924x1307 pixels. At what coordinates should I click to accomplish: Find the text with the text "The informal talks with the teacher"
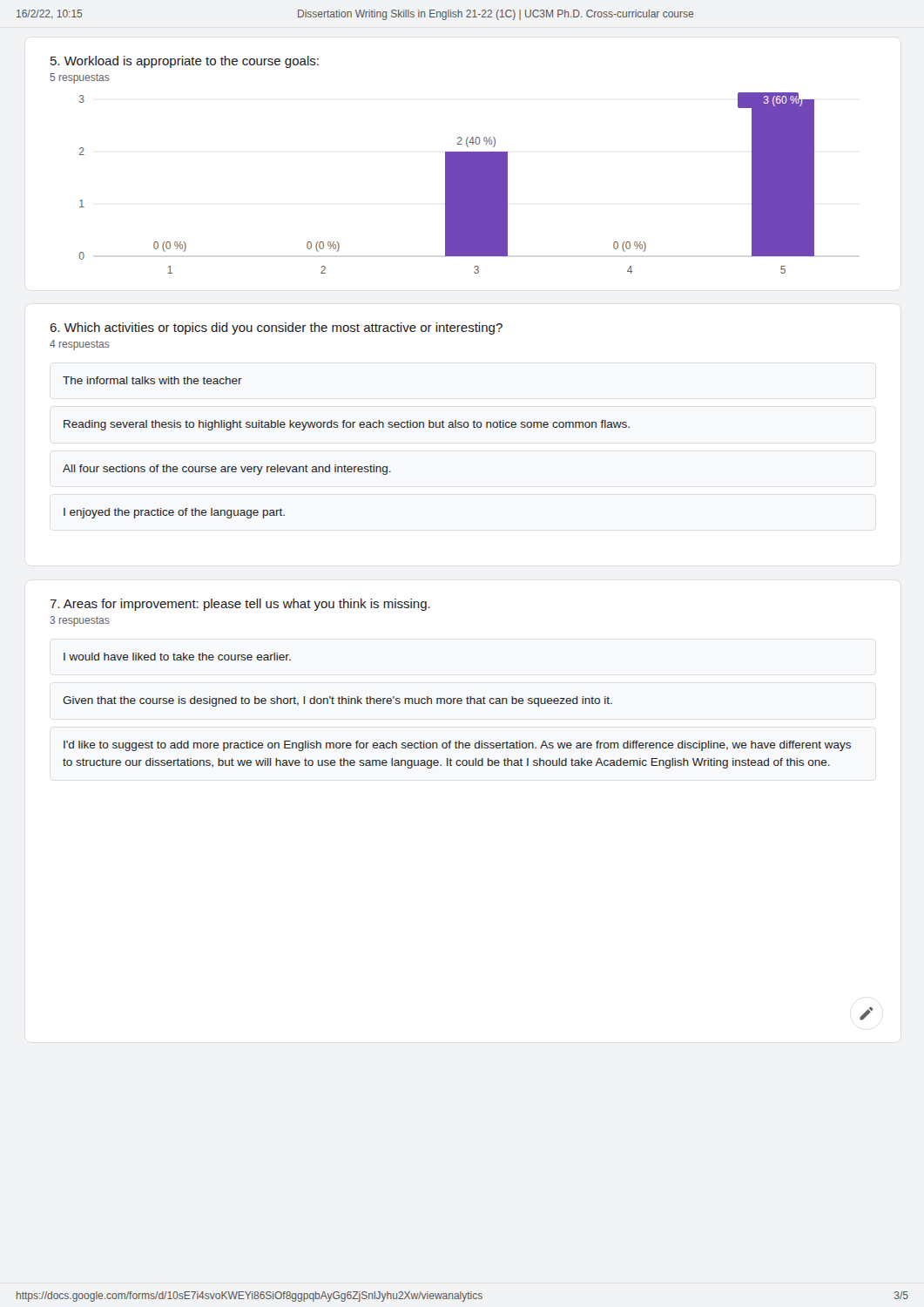pos(152,380)
